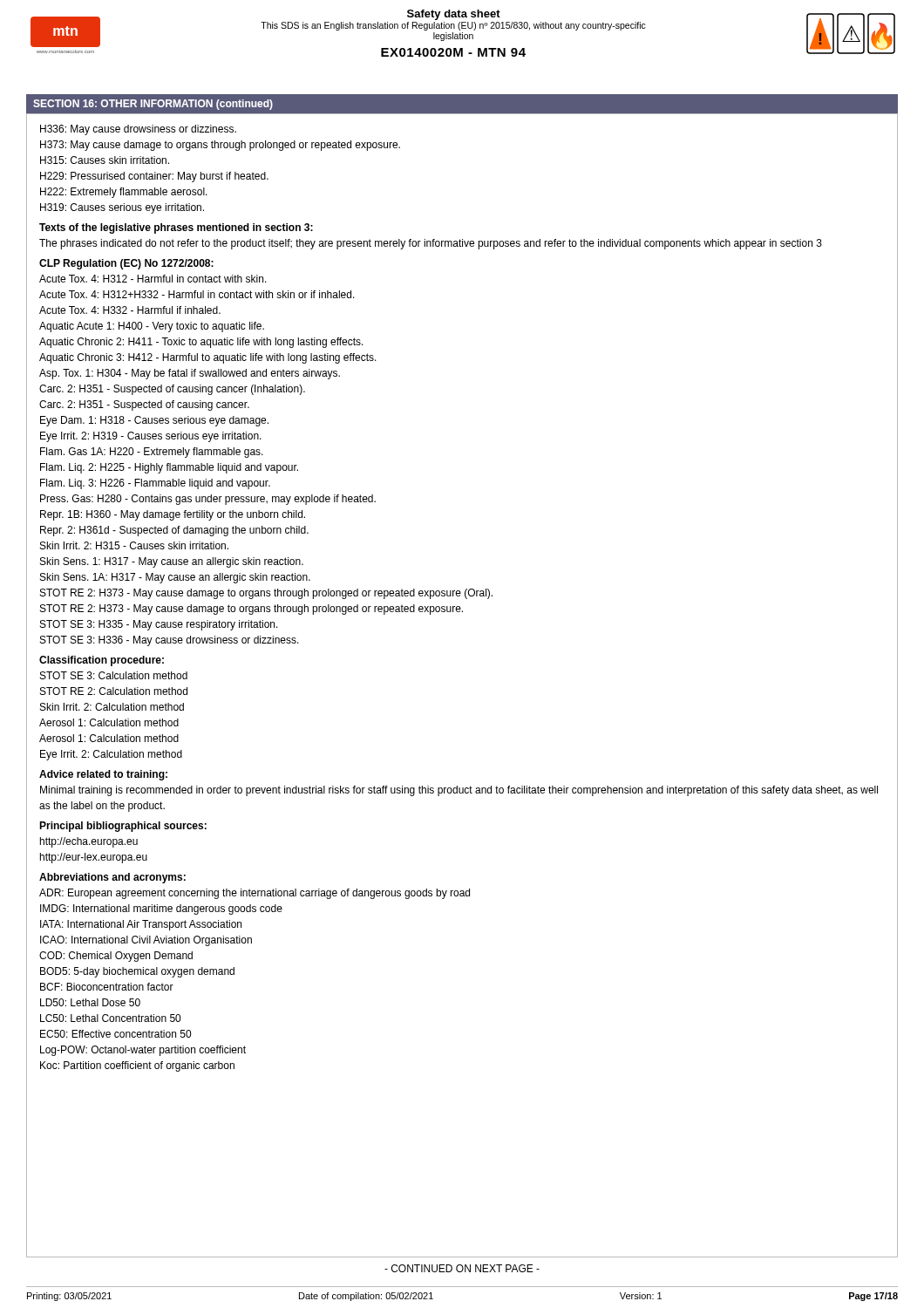Click where it says "Principal bibliographical sources:"
The image size is (924, 1308).
(123, 826)
